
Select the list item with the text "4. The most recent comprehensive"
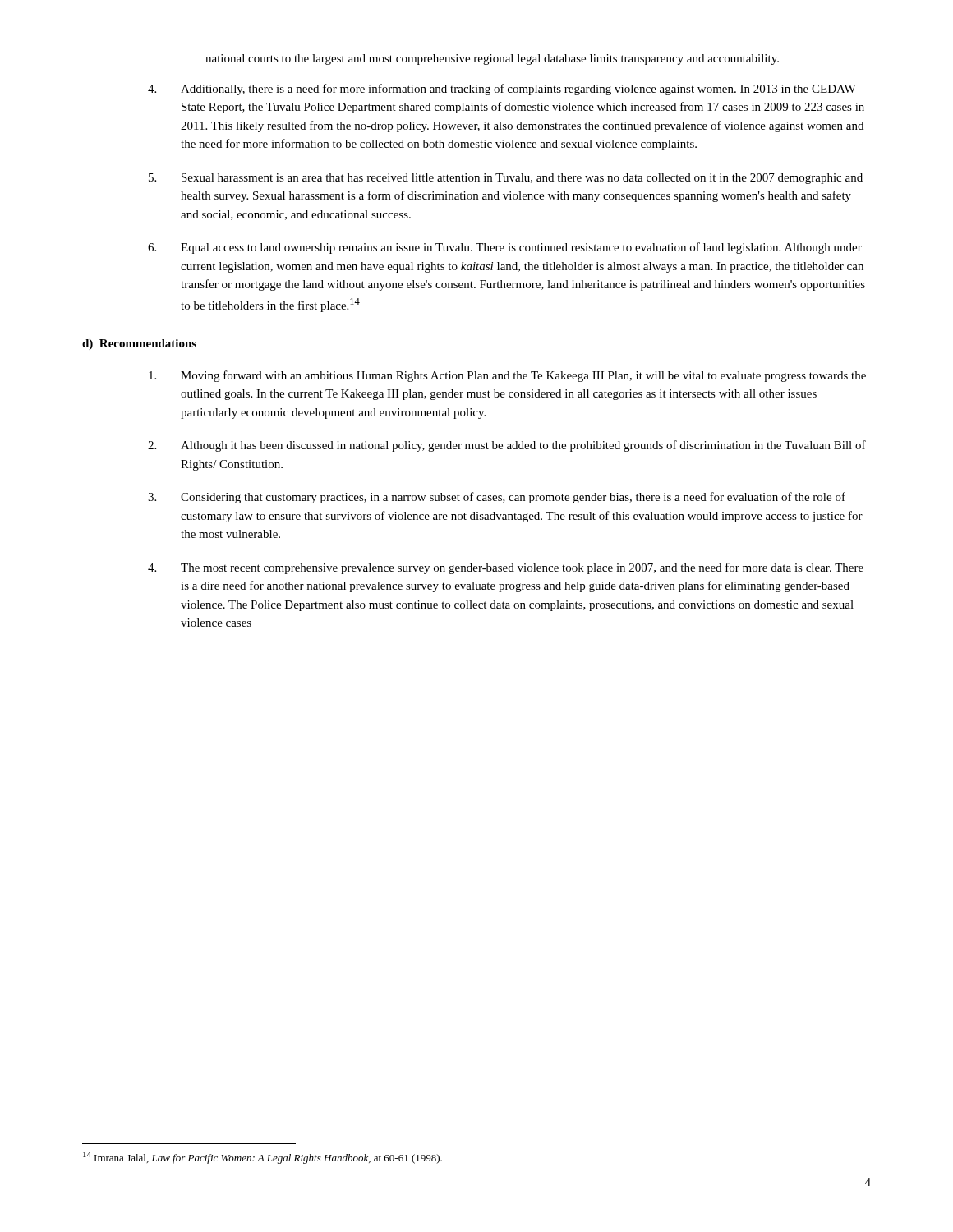tap(509, 595)
